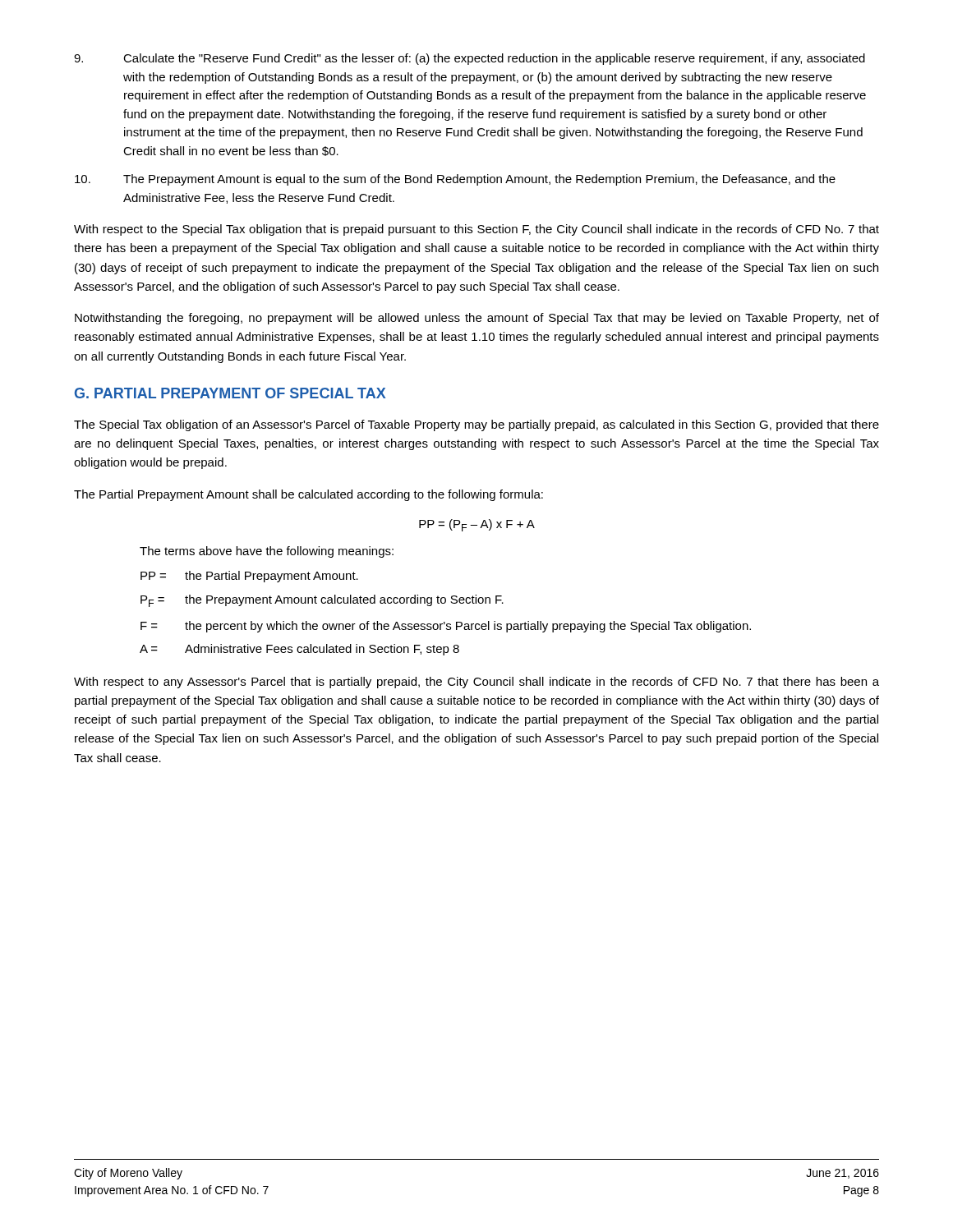Click on the region starting "With respect to any Assessor's"

476,719
